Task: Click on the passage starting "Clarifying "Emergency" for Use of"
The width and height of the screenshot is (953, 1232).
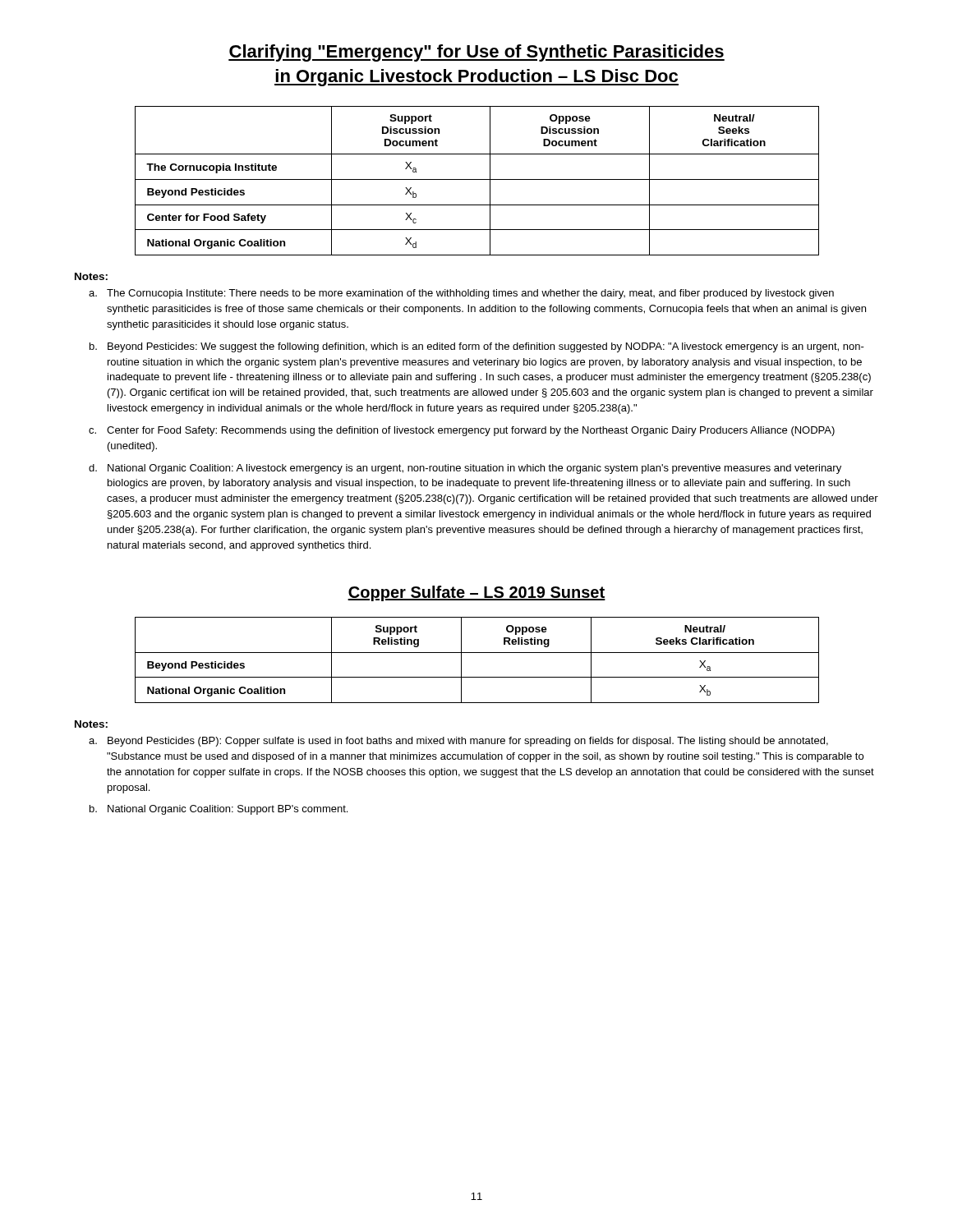Action: coord(476,64)
